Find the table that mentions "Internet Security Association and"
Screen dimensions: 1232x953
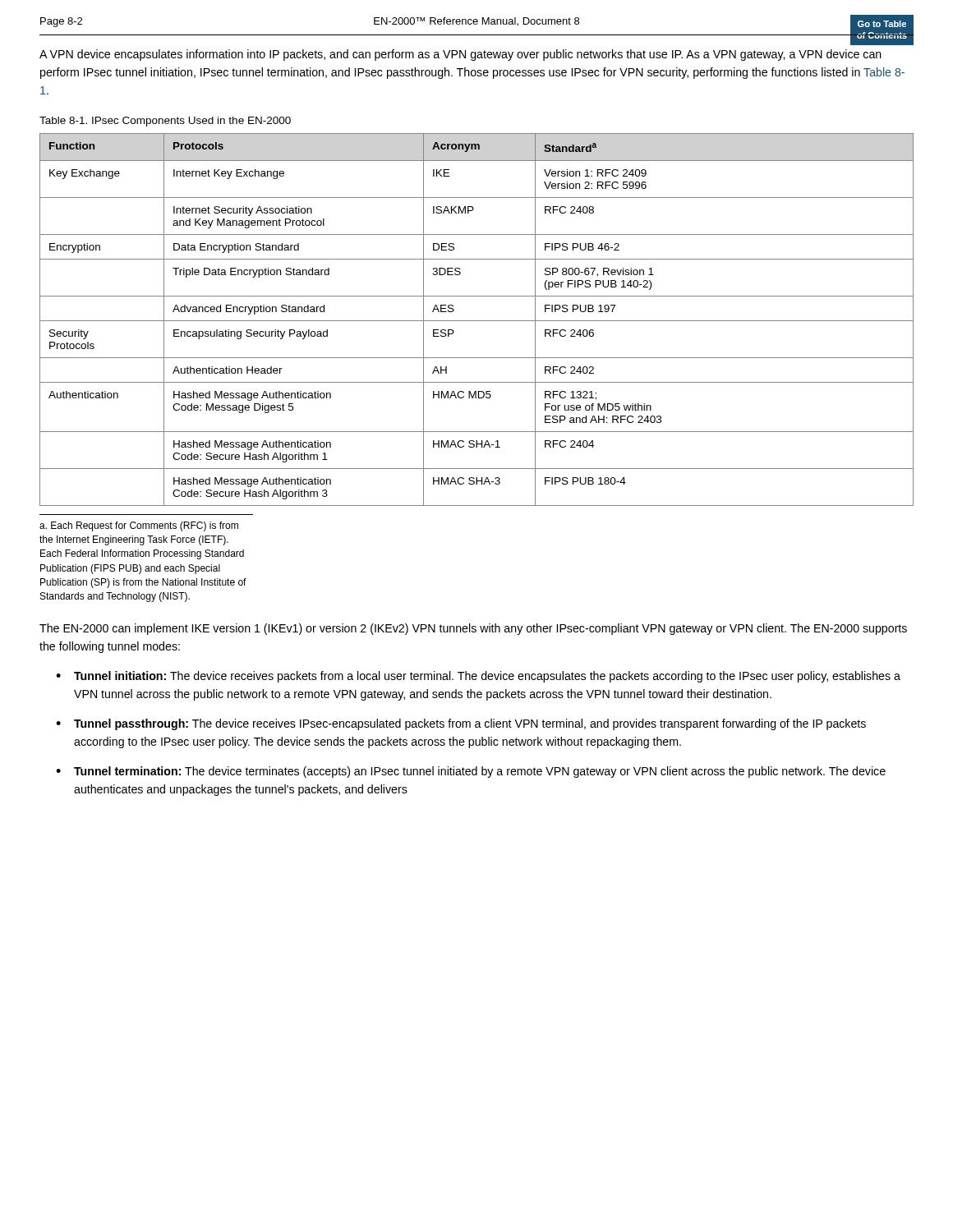(x=476, y=319)
